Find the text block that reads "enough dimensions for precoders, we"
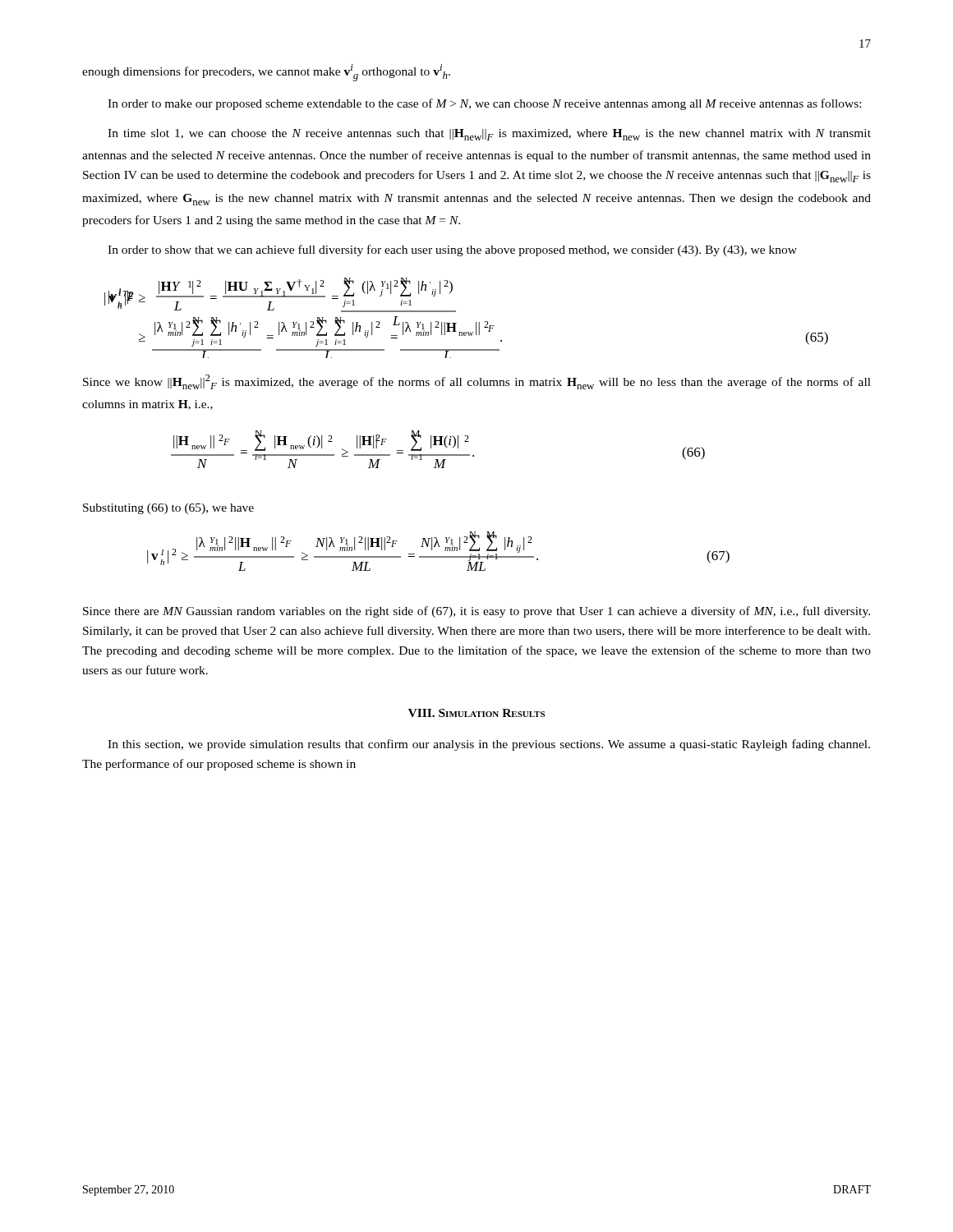This screenshot has width=953, height=1232. click(x=267, y=71)
